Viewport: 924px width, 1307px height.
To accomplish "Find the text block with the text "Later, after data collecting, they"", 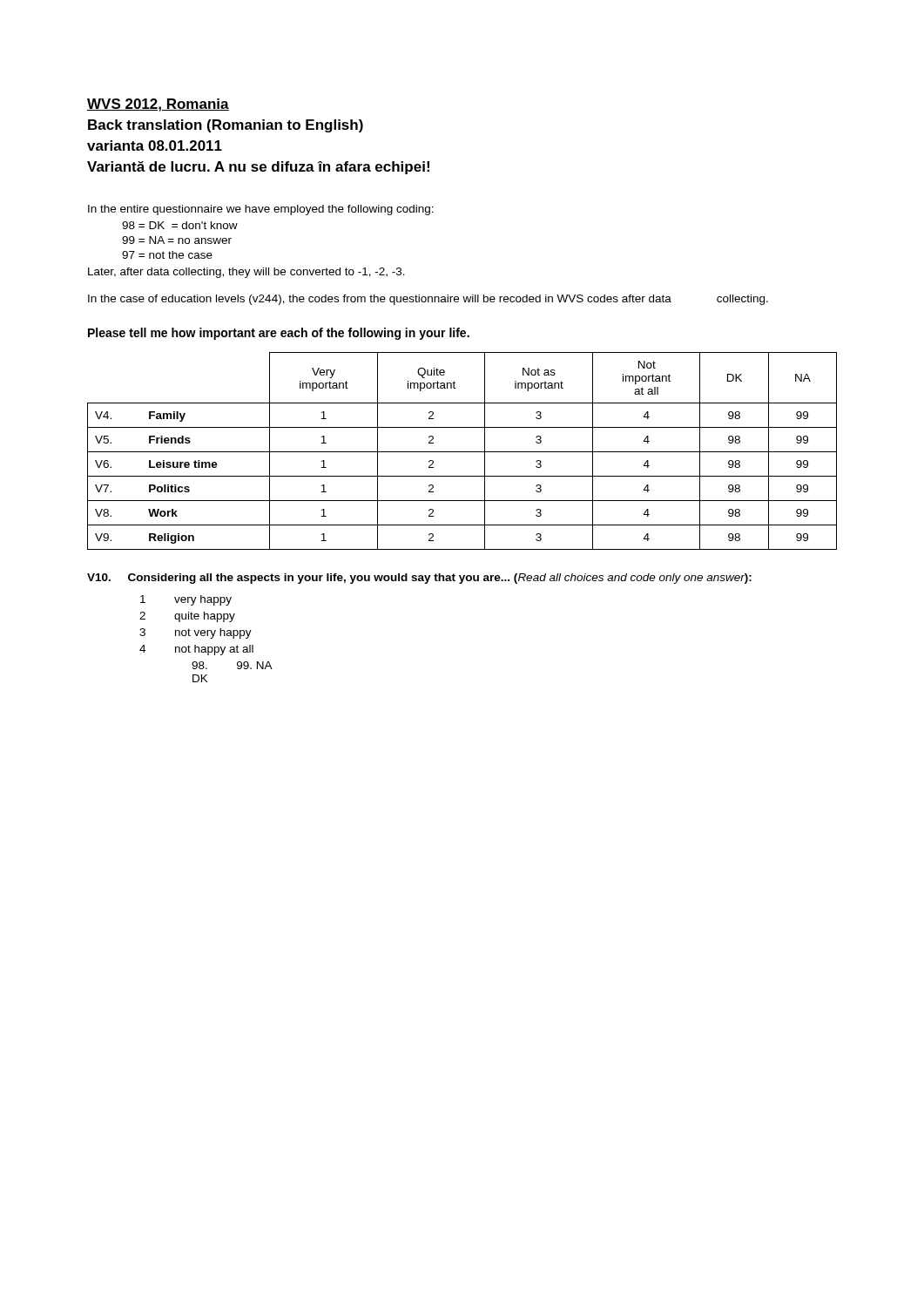I will pyautogui.click(x=246, y=271).
